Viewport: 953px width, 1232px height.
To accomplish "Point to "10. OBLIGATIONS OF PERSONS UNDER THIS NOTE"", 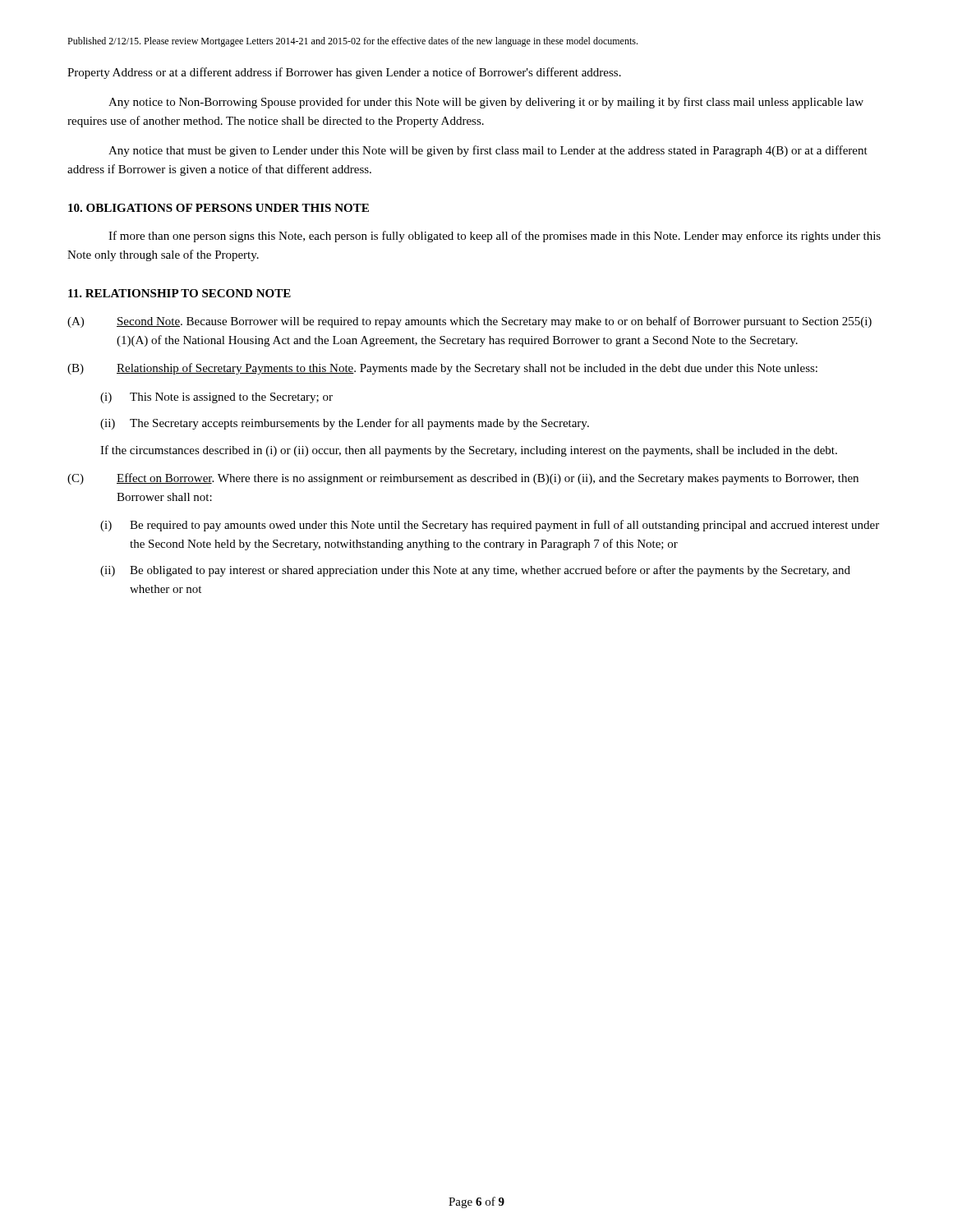I will 218,208.
